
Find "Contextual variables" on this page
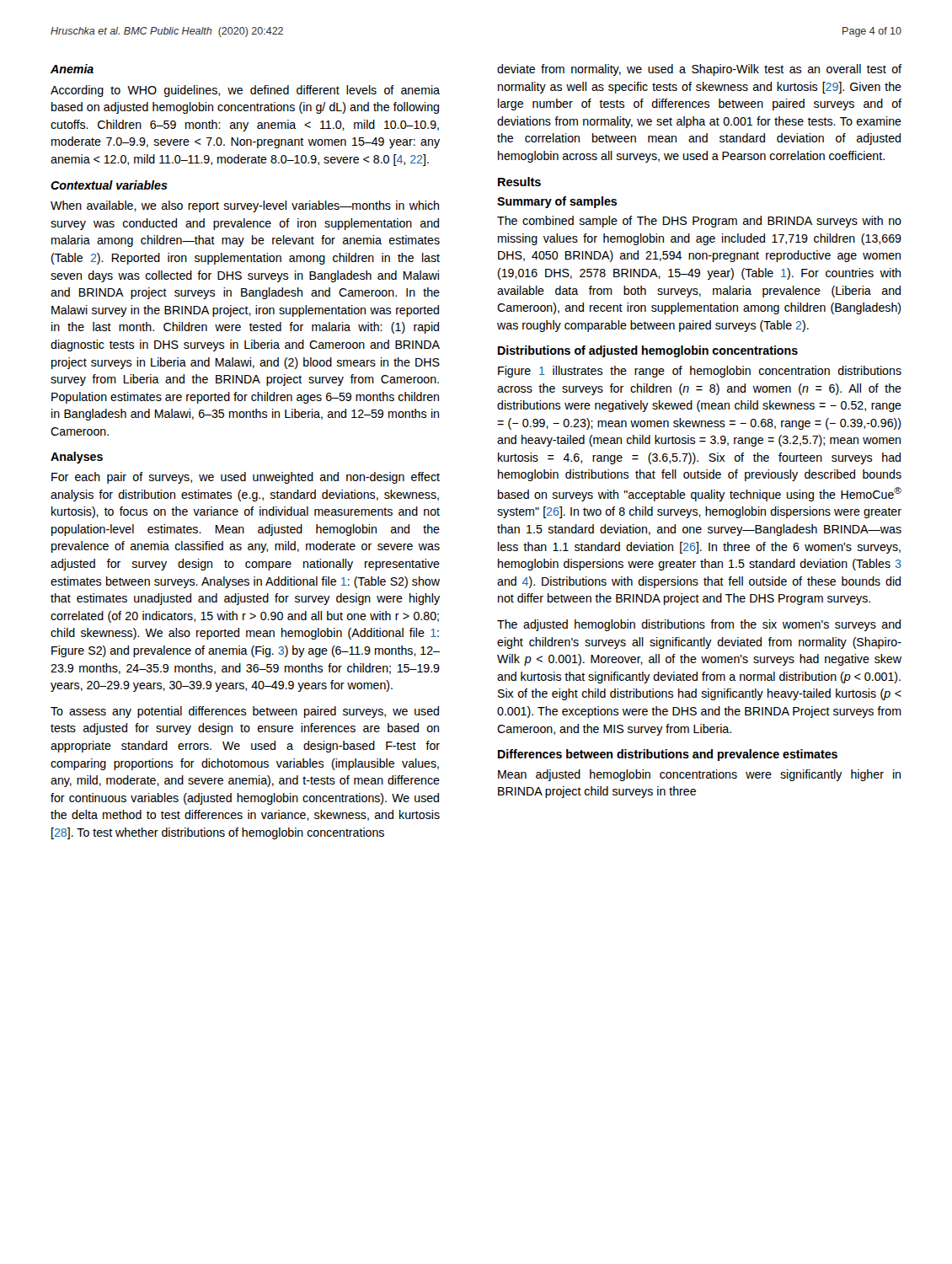pyautogui.click(x=109, y=185)
